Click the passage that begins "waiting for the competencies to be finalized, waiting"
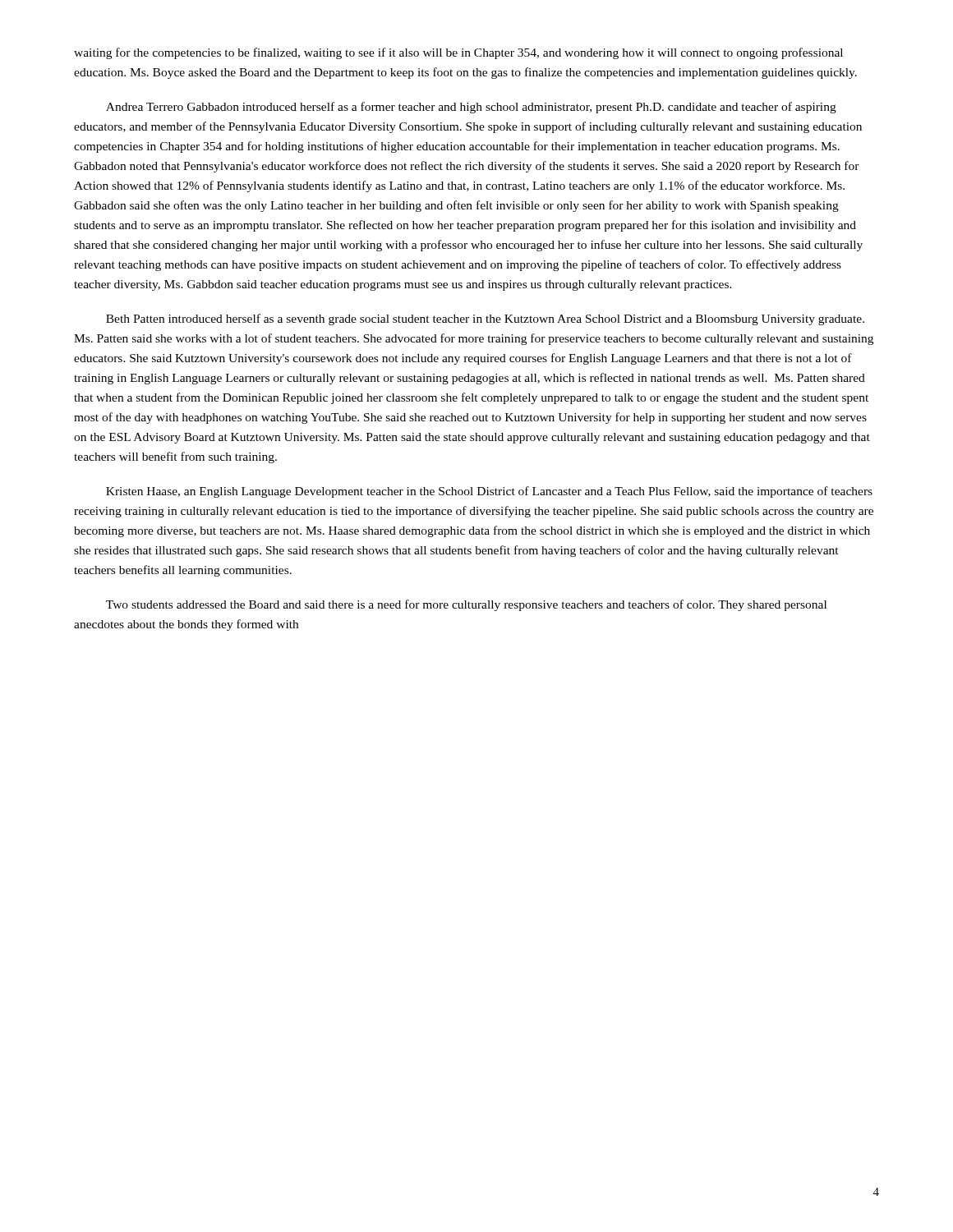 click(x=476, y=62)
